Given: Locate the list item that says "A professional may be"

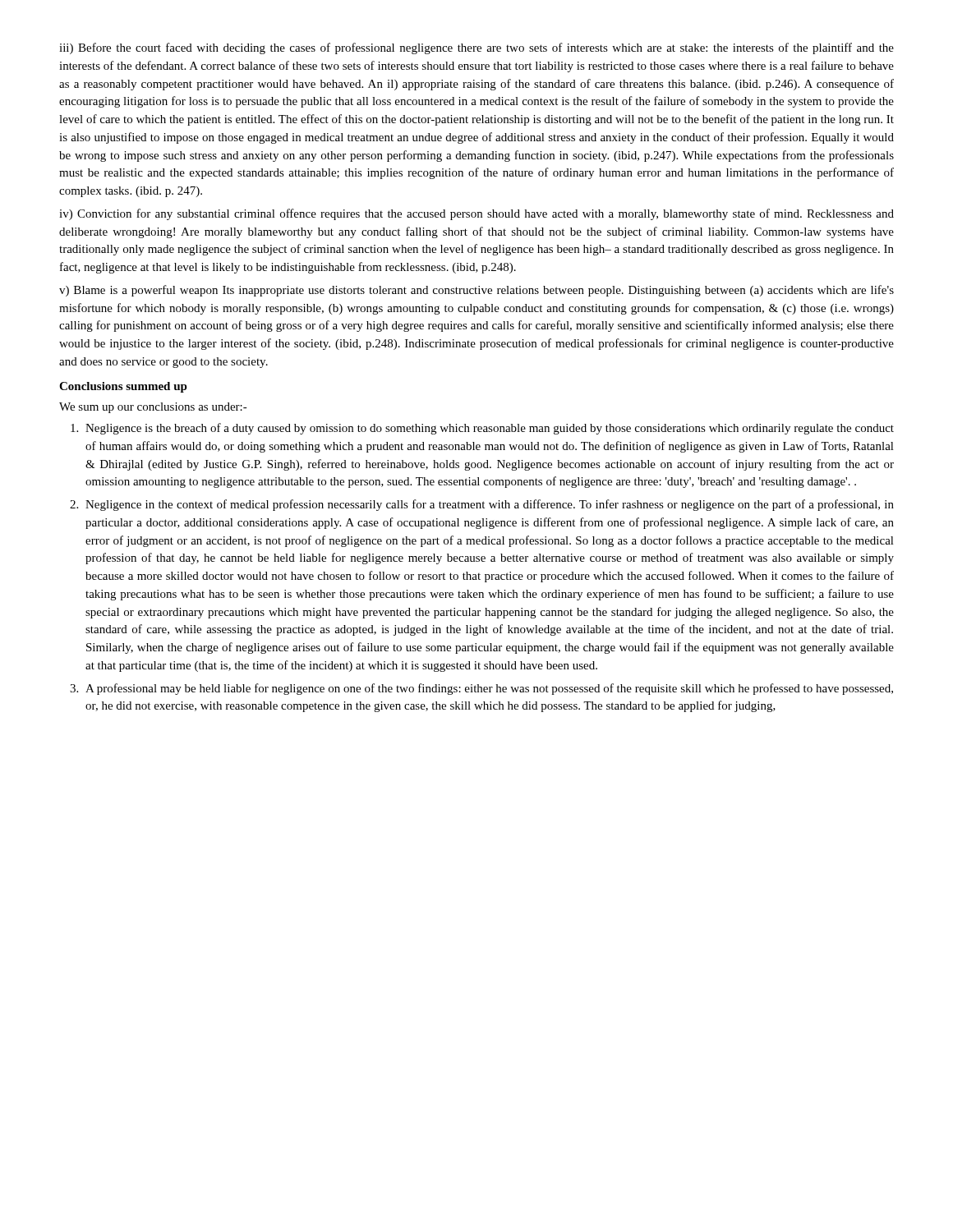Looking at the screenshot, I should click(x=488, y=698).
